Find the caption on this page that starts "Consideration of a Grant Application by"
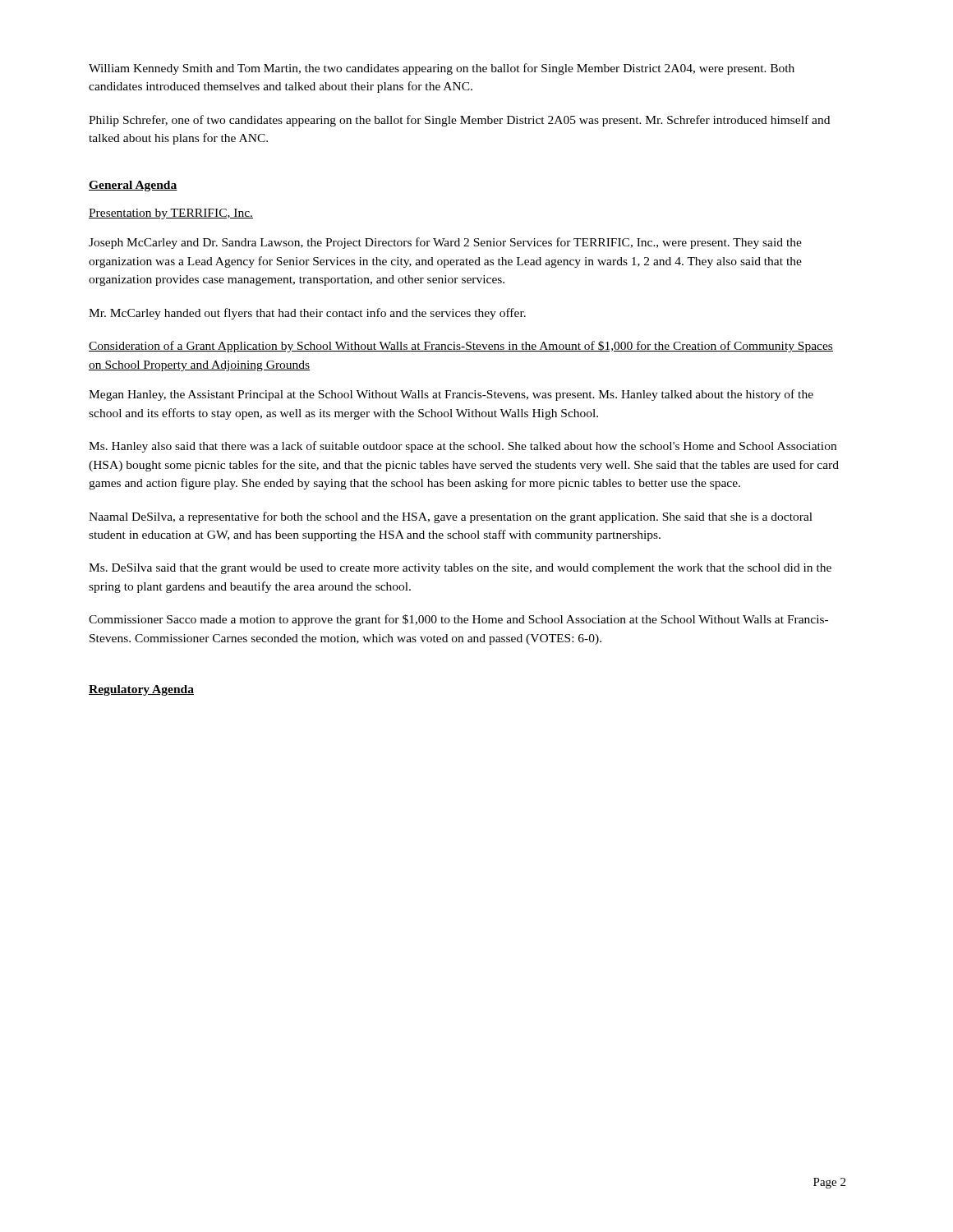 tap(461, 355)
